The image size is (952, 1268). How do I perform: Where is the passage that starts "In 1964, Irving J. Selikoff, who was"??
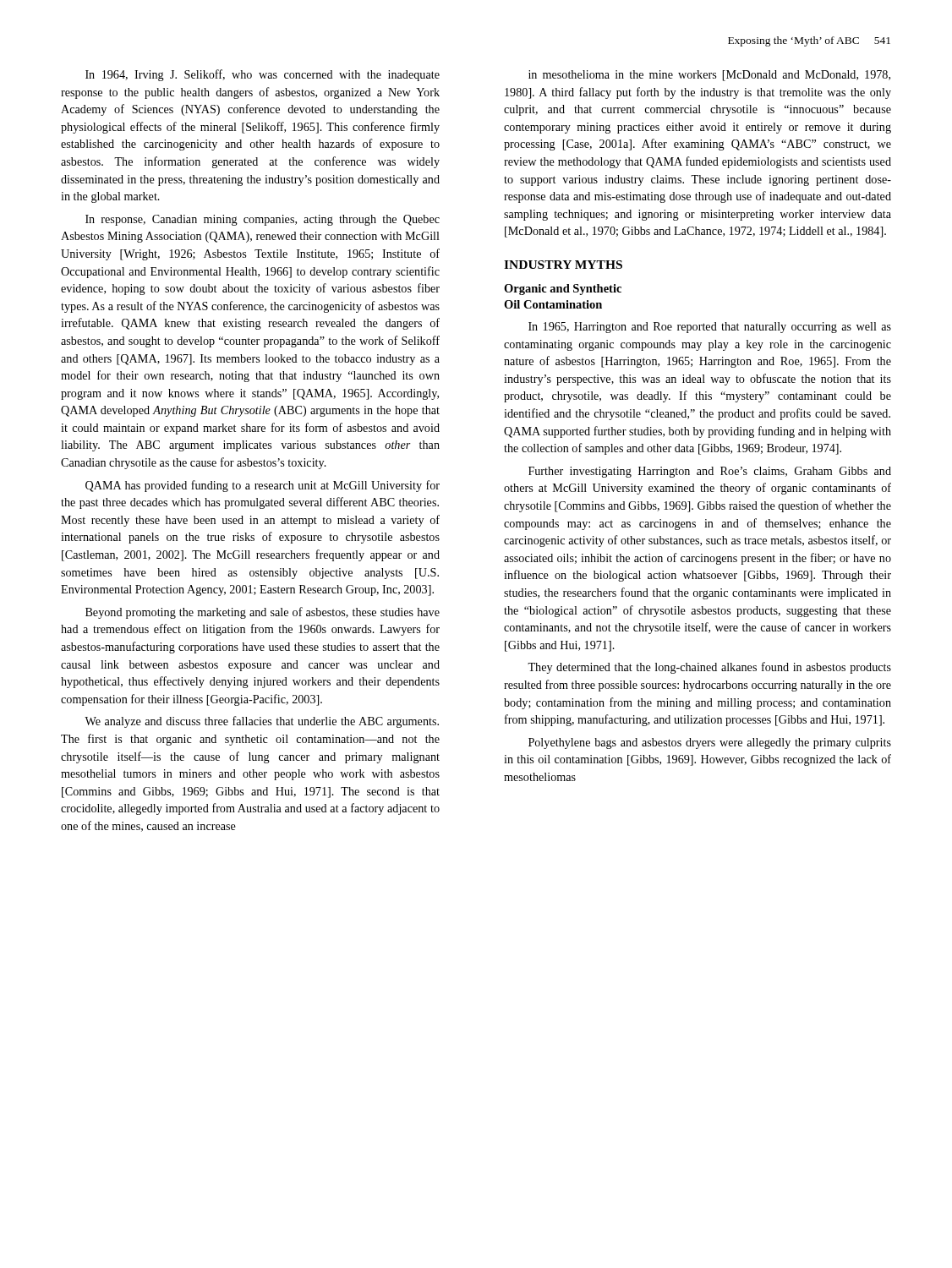click(250, 136)
